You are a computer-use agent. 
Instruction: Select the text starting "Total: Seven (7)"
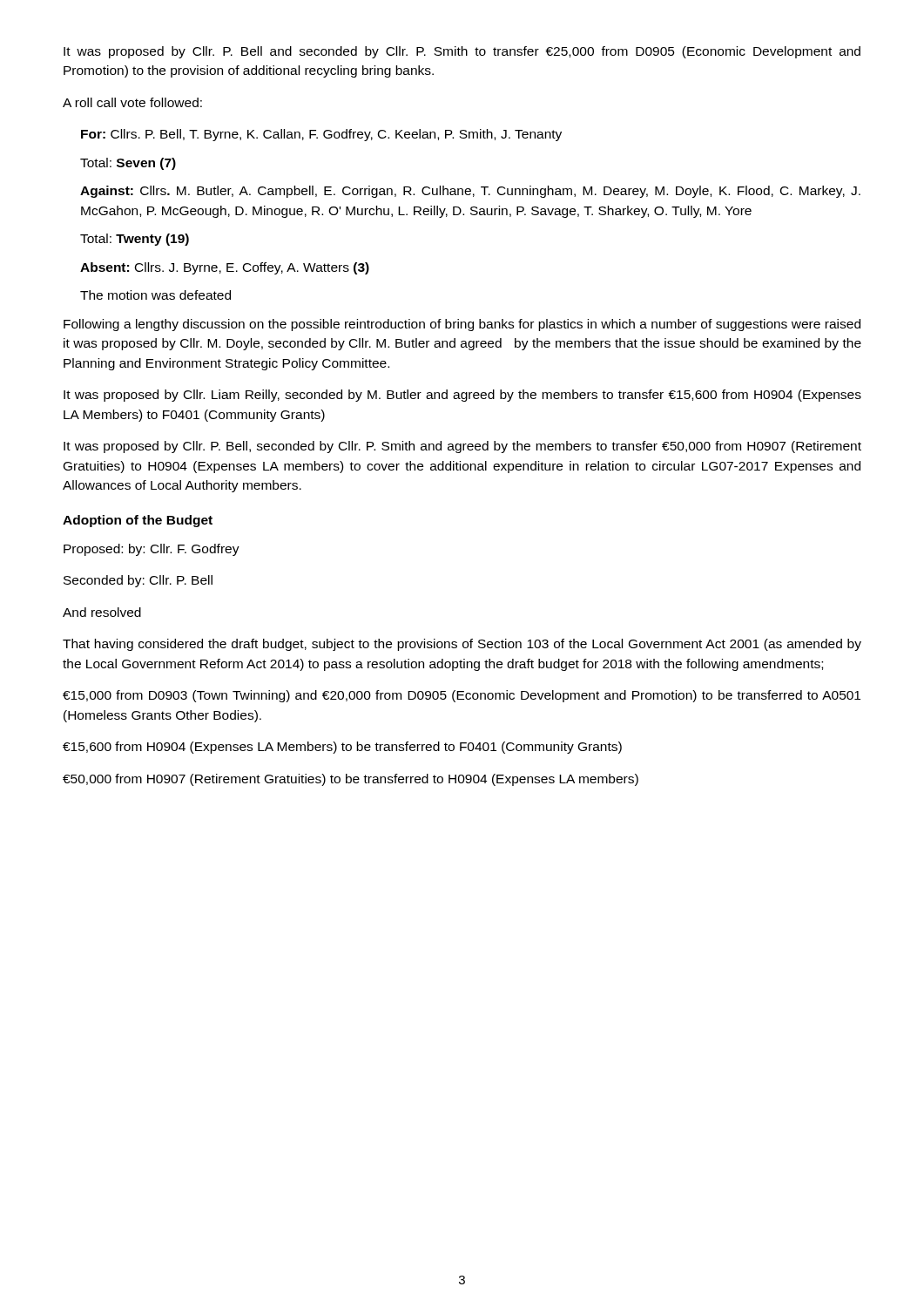[128, 162]
